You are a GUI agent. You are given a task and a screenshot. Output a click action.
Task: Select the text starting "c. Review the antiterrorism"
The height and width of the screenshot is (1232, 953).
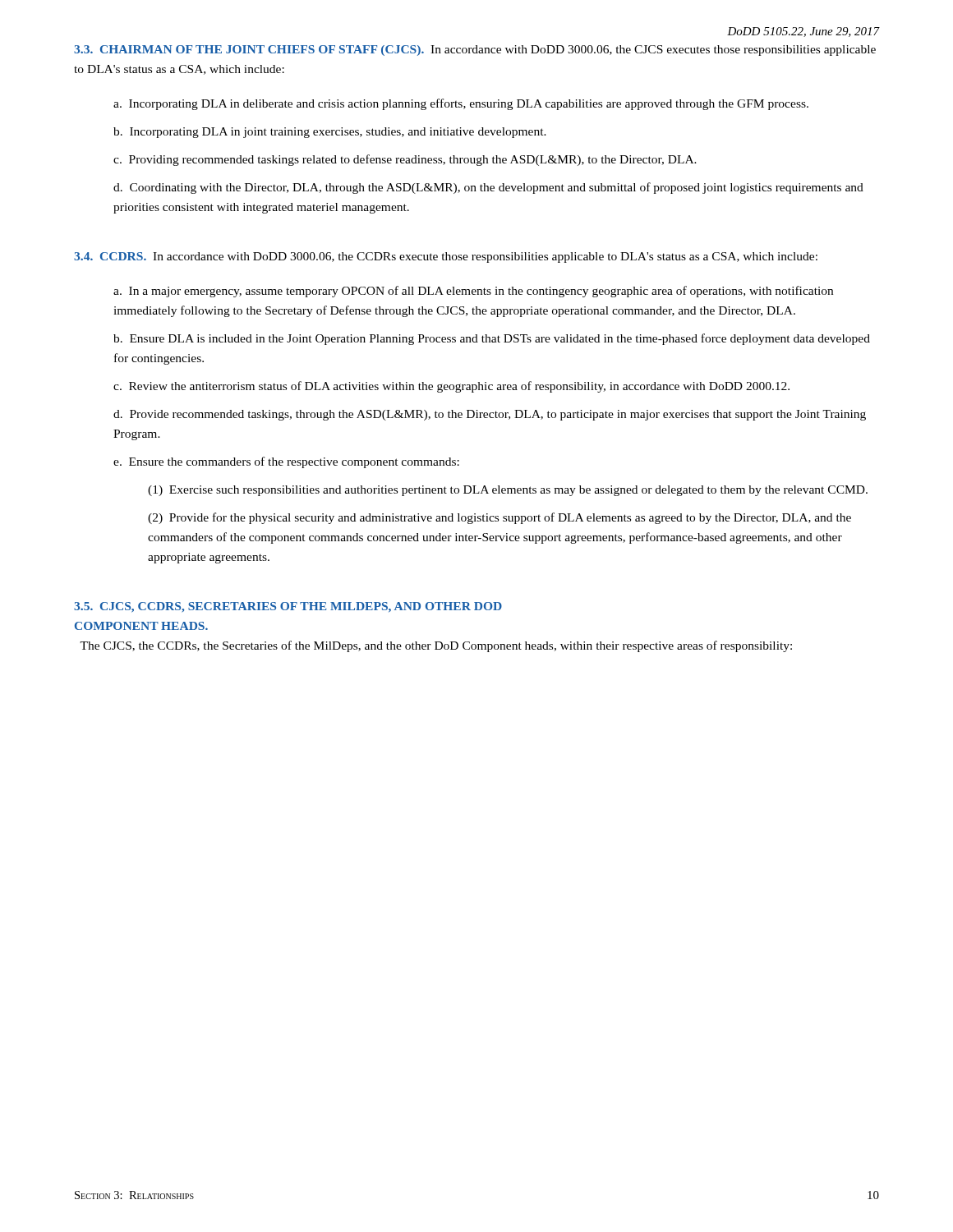(452, 386)
